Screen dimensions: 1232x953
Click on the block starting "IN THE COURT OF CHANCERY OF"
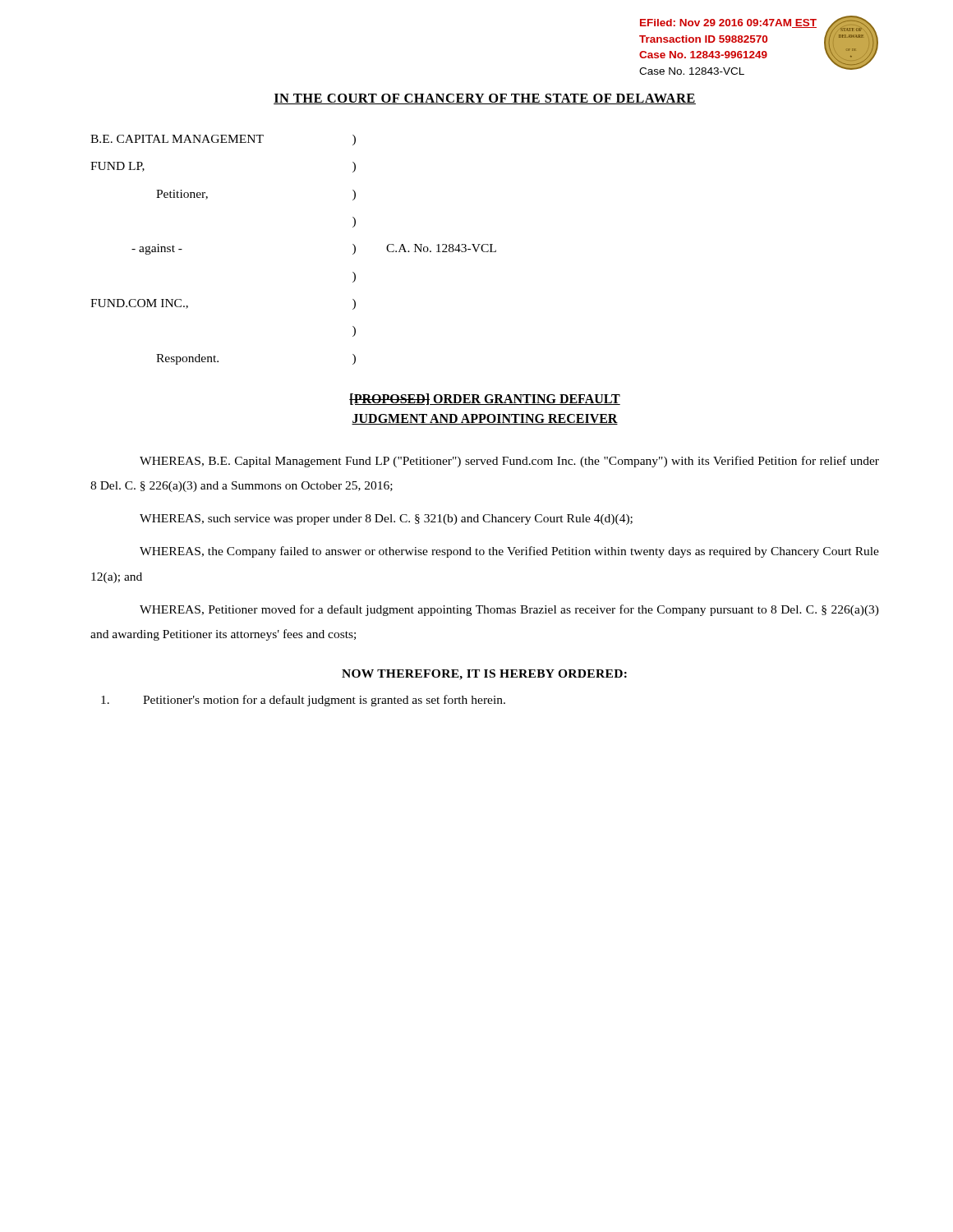click(x=485, y=98)
